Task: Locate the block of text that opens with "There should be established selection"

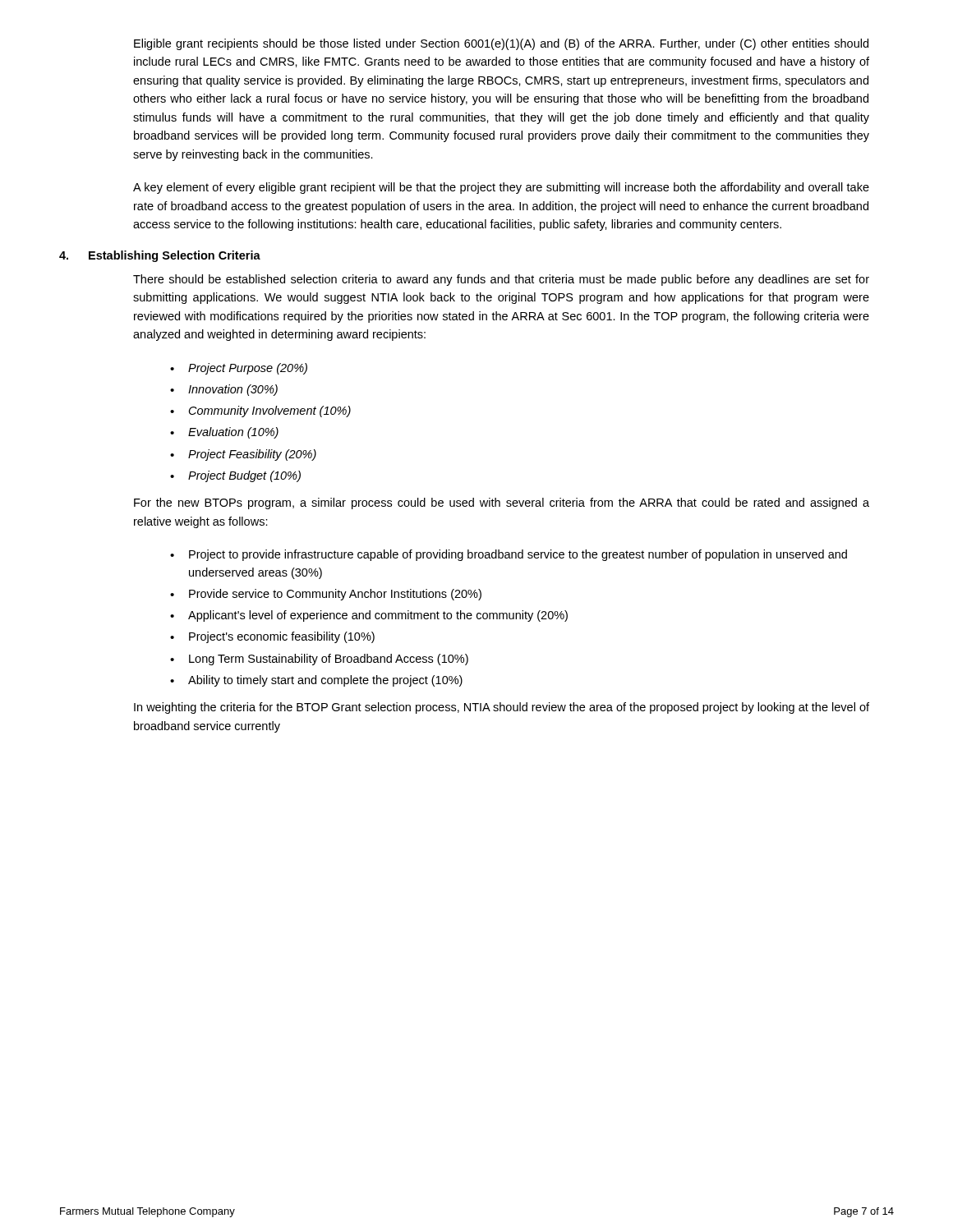Action: (501, 307)
